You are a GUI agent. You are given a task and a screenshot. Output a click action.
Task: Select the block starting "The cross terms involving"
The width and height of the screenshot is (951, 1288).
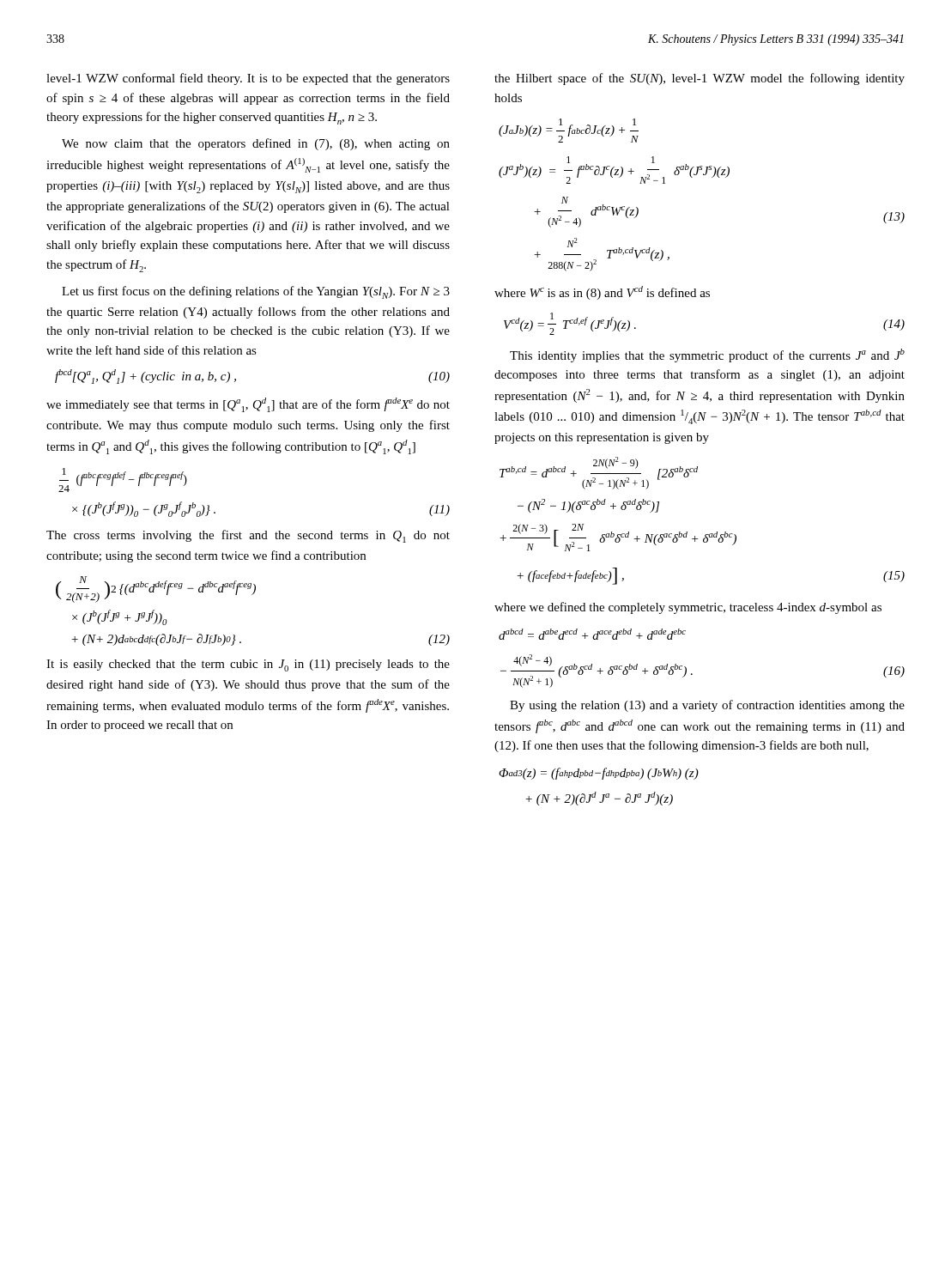[248, 546]
